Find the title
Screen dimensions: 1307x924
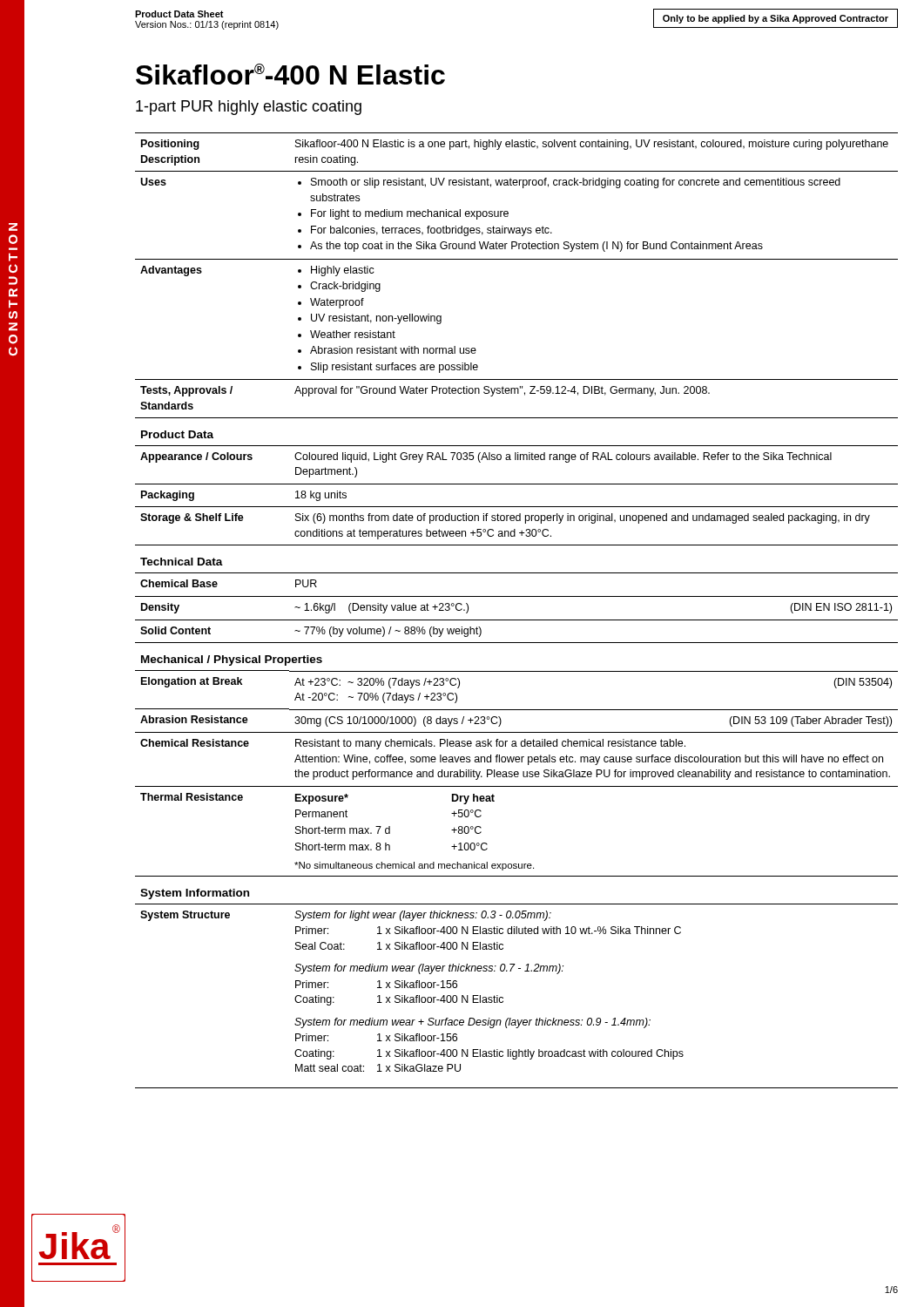(290, 75)
